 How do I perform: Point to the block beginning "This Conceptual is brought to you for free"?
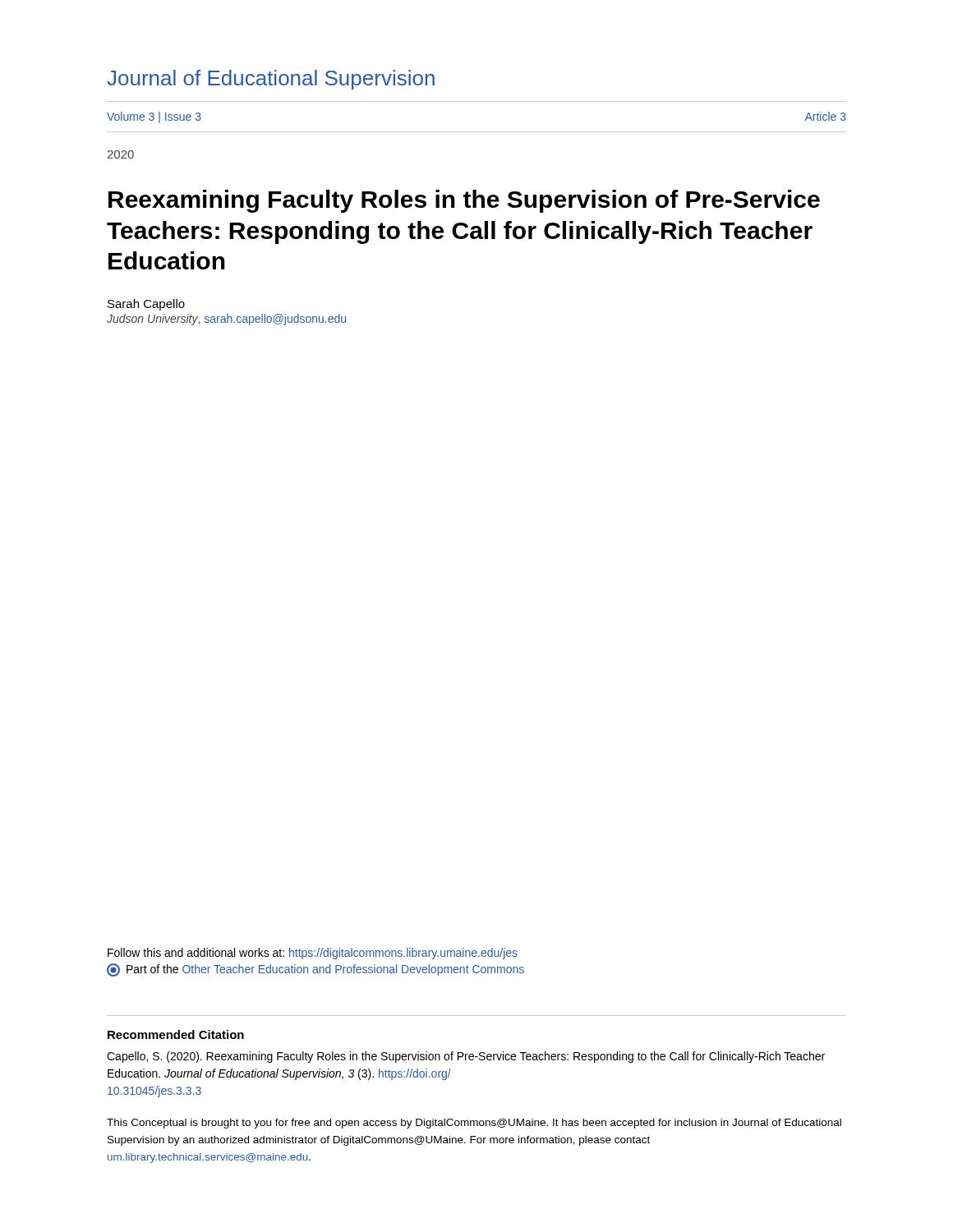pyautogui.click(x=474, y=1140)
